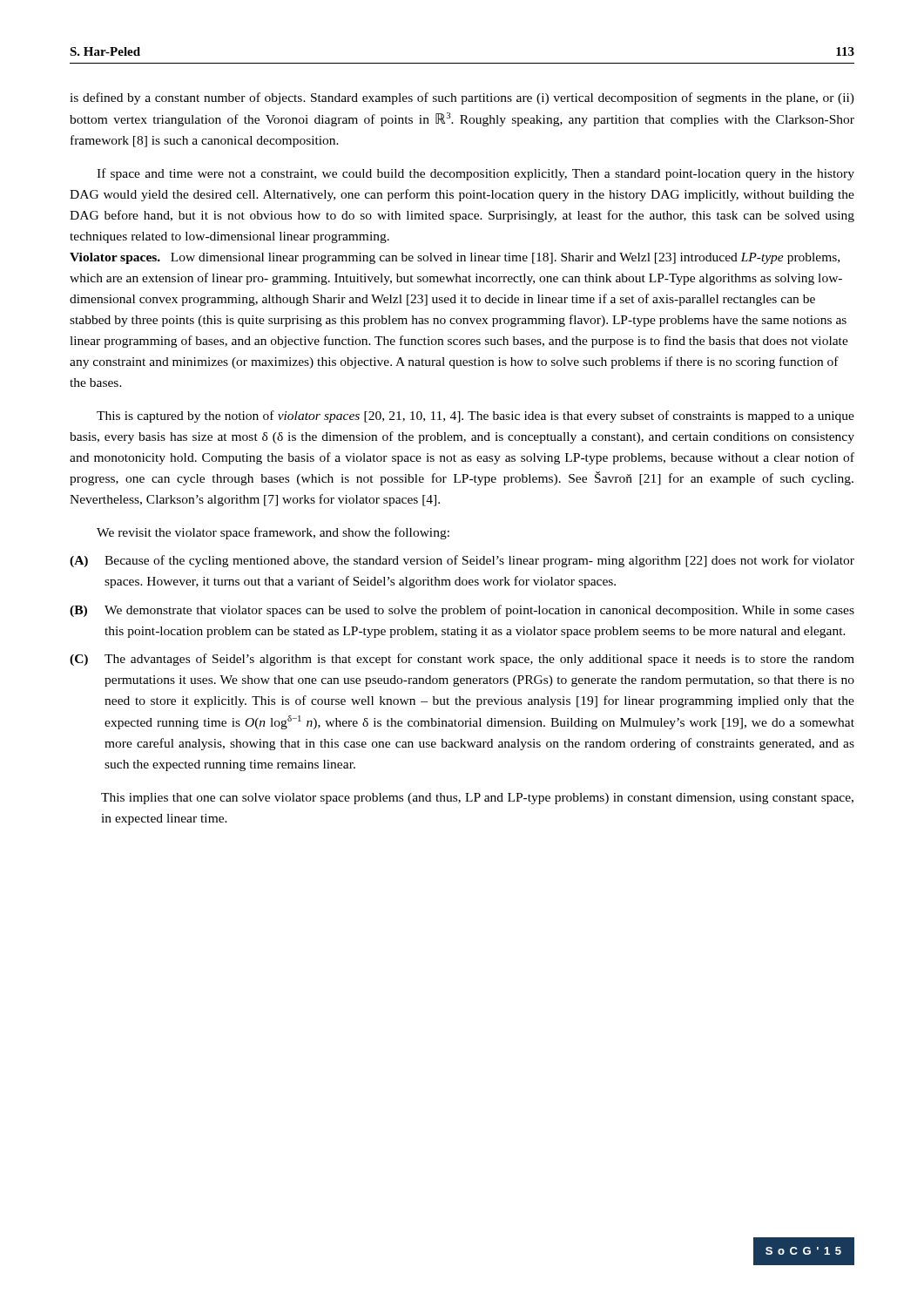Click the passage that begins "(B) We demonstrate that violator spaces can"

tap(462, 620)
